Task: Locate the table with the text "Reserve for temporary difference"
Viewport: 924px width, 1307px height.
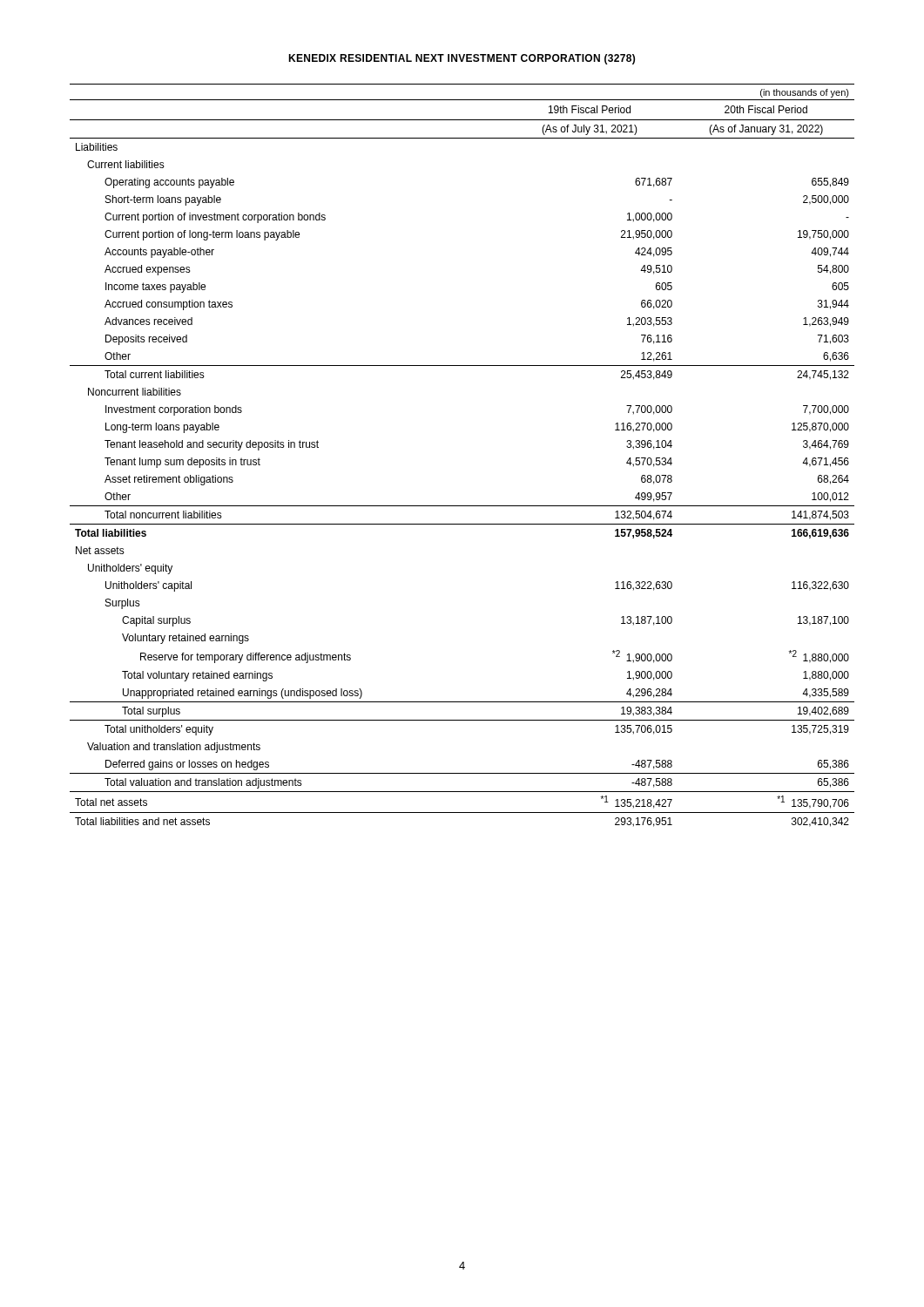Action: (x=462, y=457)
